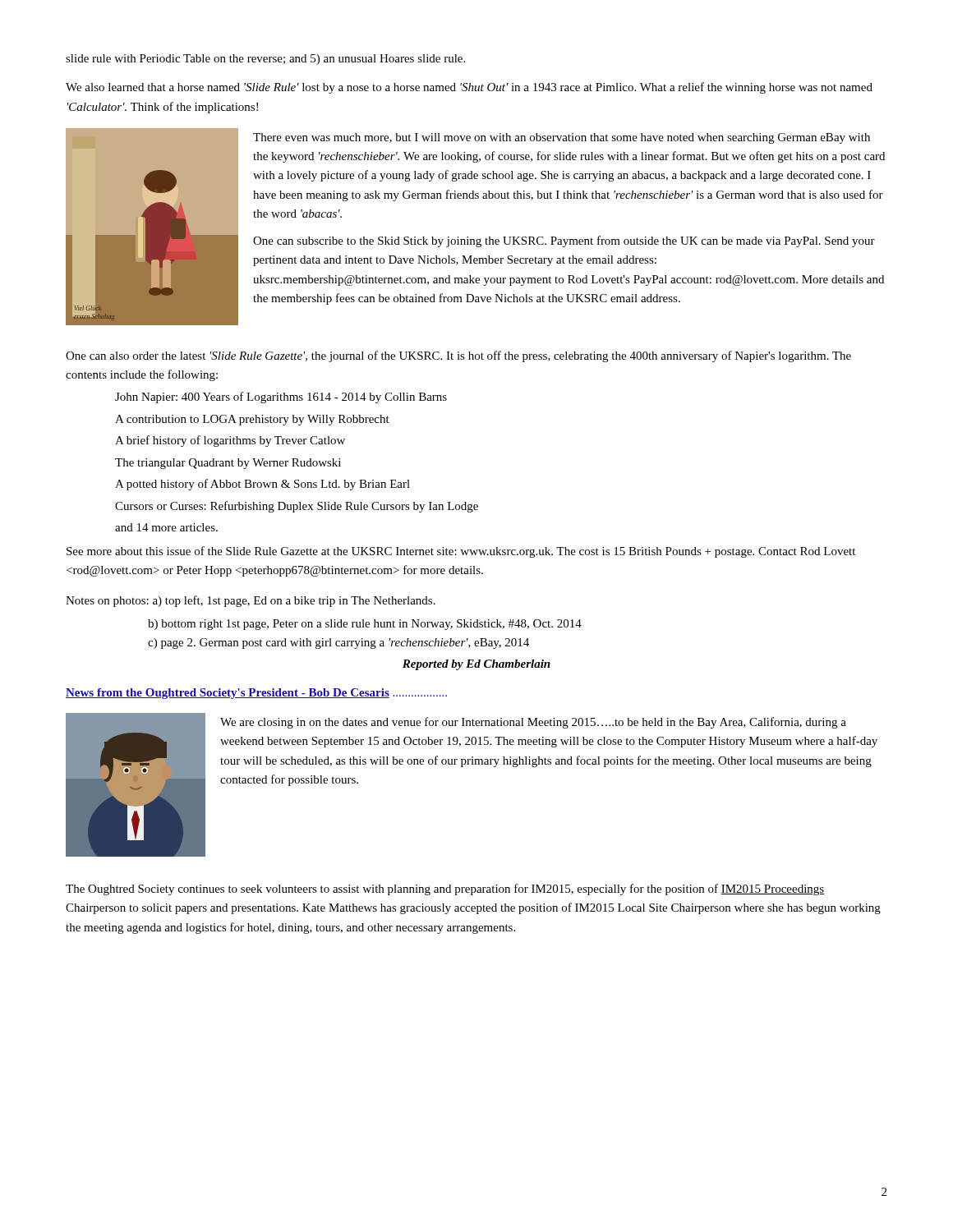The height and width of the screenshot is (1232, 953).
Task: Where does it say "The triangular Quadrant by Werner Rudowski"?
Action: [x=228, y=462]
